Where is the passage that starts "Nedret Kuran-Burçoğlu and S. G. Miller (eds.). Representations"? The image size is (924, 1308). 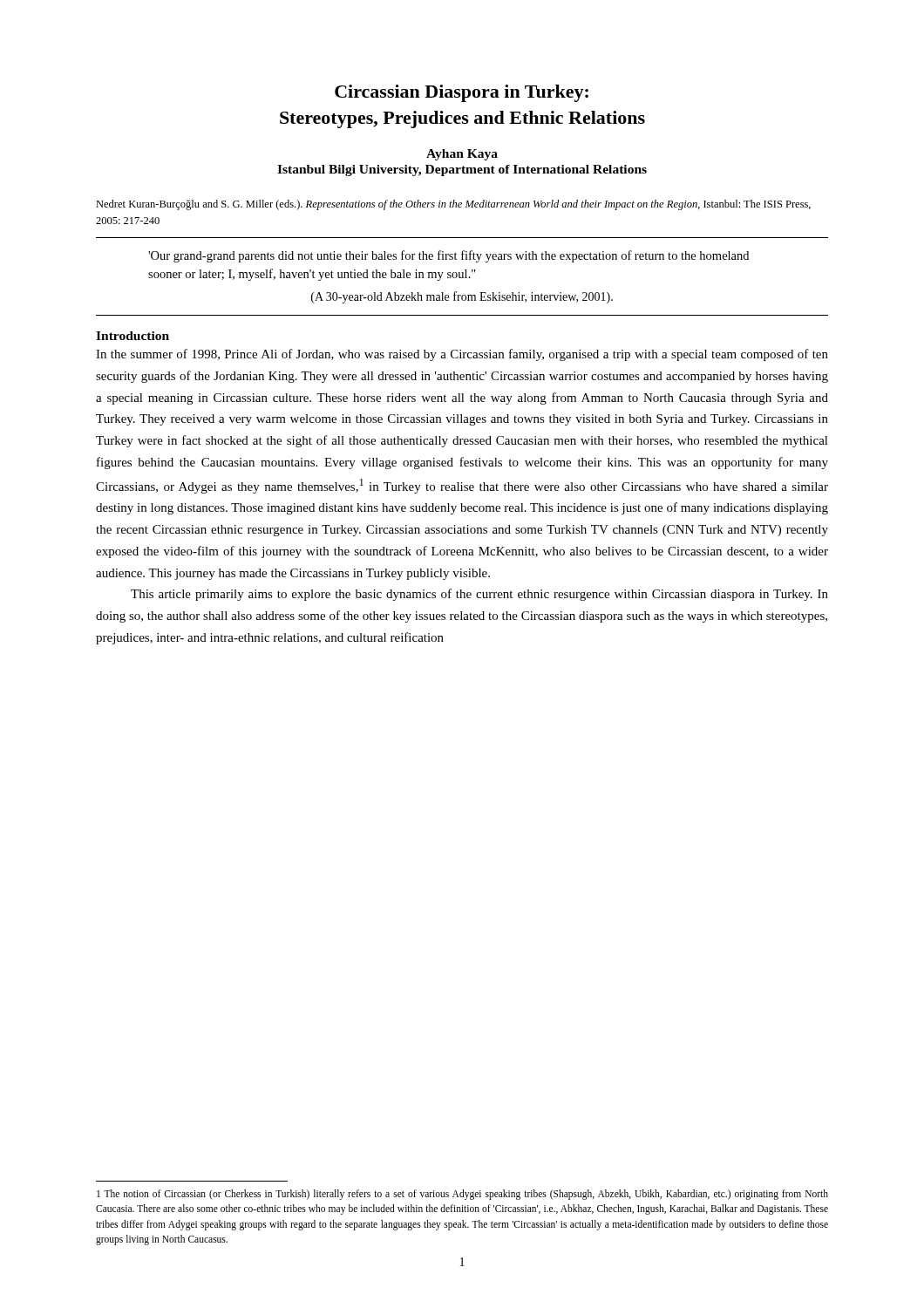tap(453, 212)
